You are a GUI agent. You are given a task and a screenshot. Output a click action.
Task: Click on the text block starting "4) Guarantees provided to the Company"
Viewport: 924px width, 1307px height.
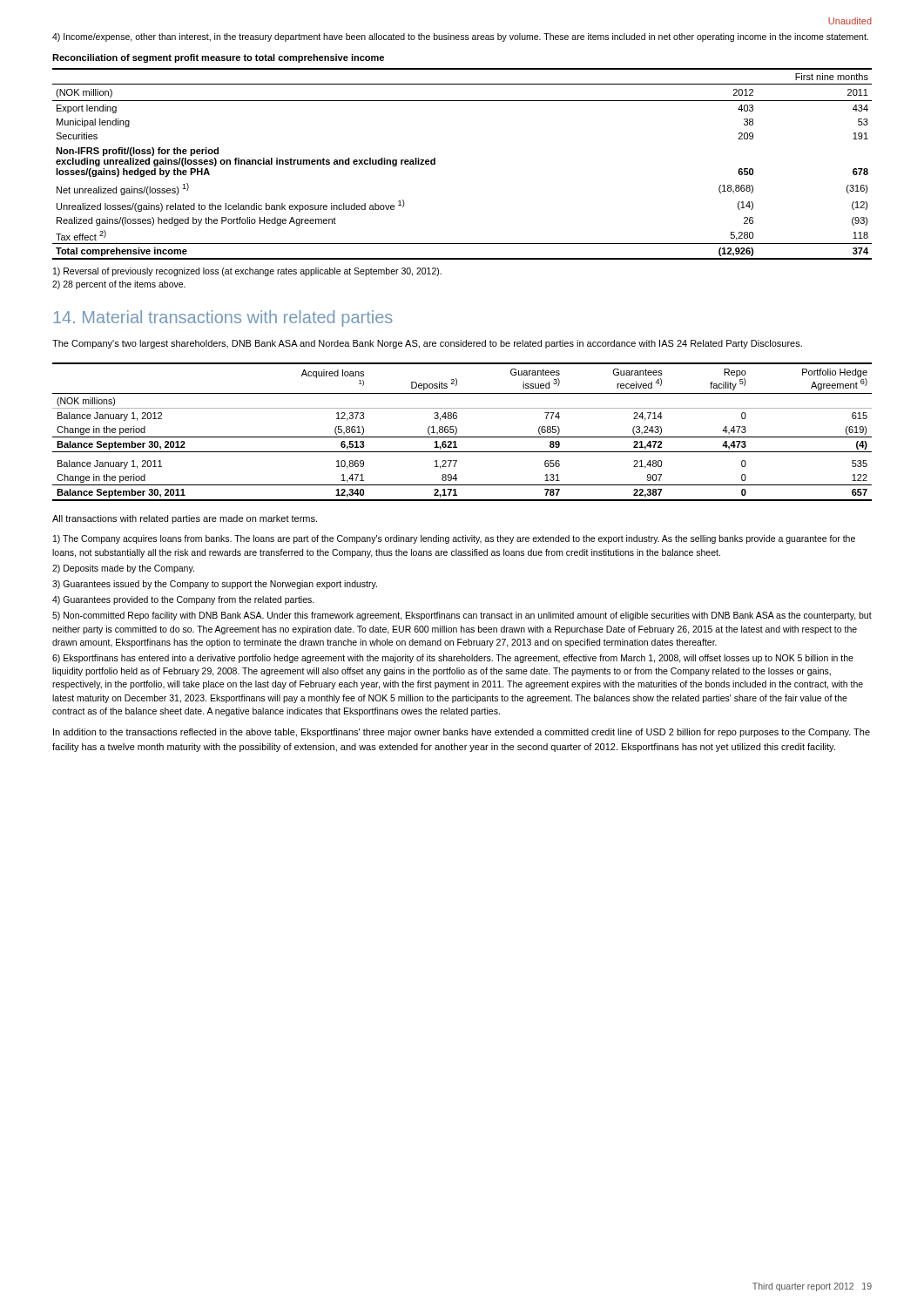[x=183, y=600]
